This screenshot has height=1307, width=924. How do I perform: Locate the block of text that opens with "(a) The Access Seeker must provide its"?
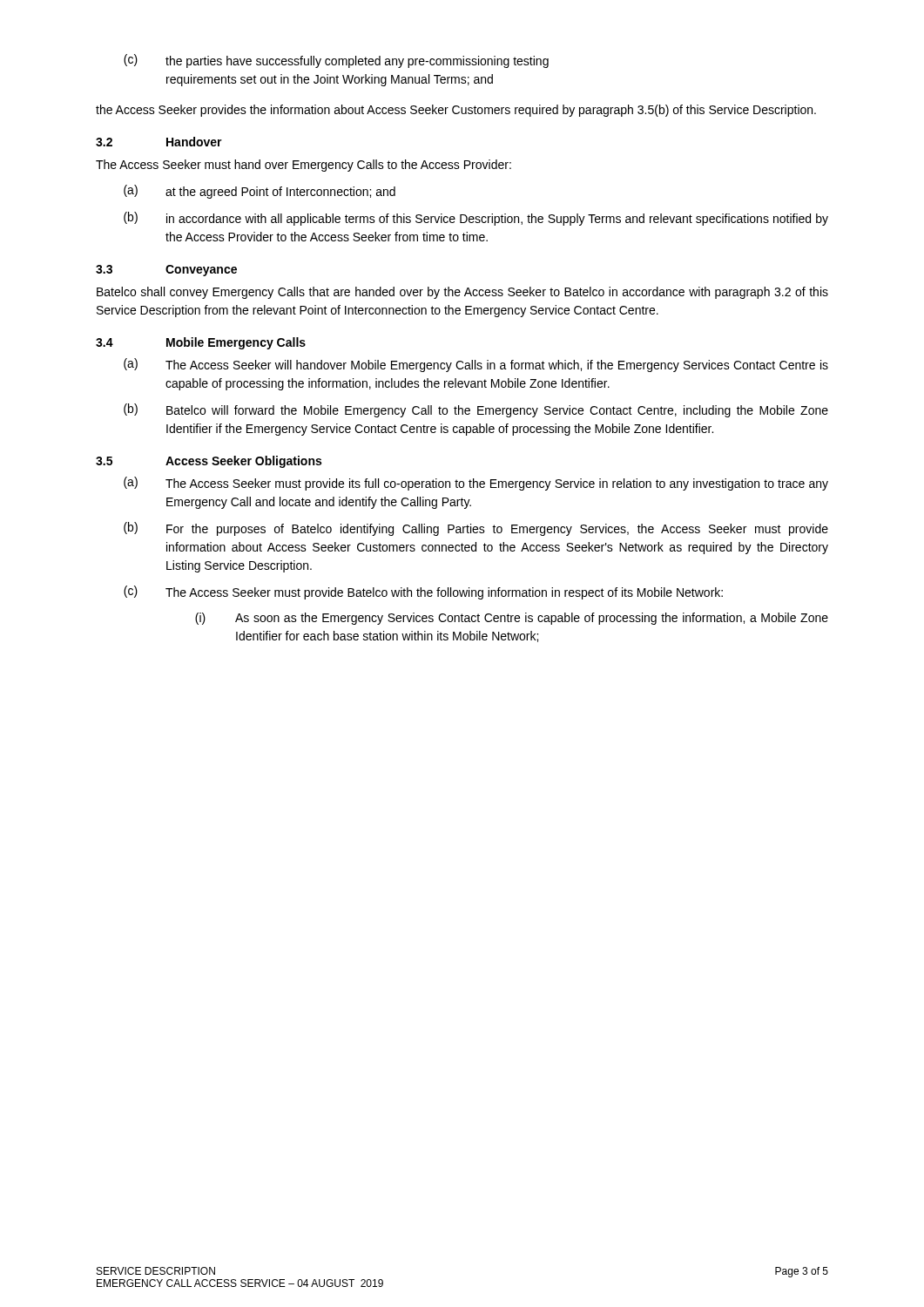tap(462, 493)
